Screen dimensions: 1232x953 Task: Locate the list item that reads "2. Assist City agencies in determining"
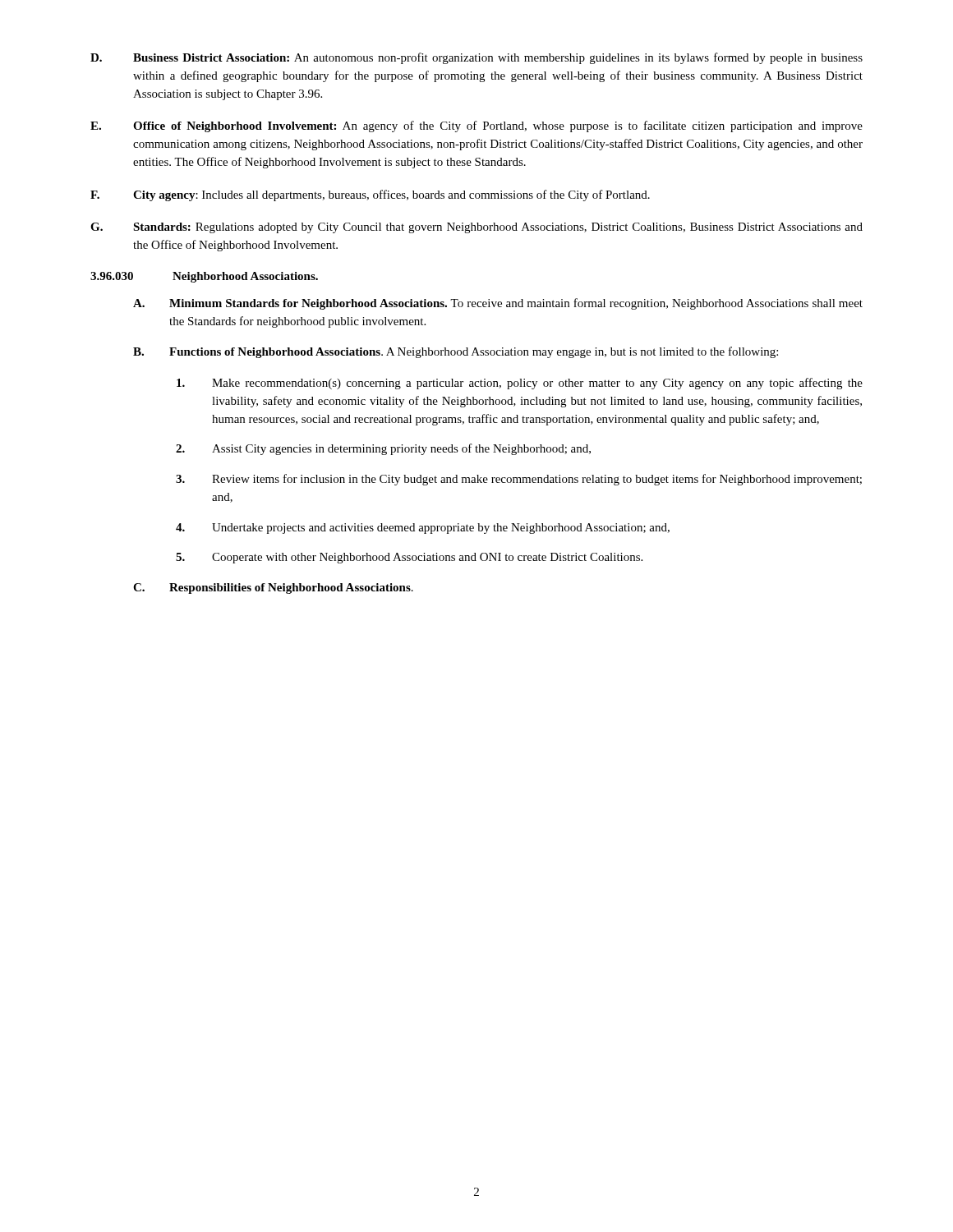pos(519,449)
